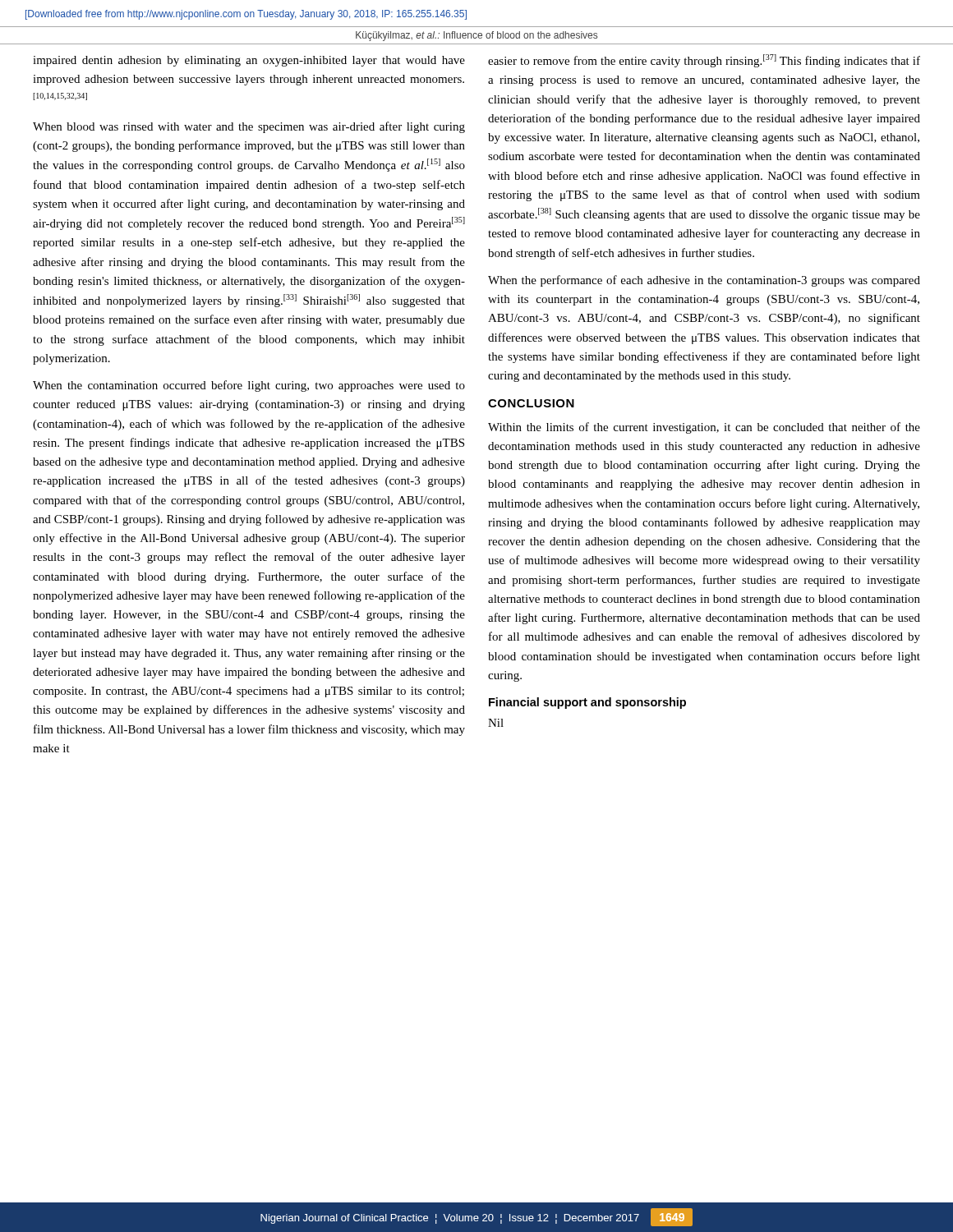Navigate to the text block starting "When blood was rinsed with"
This screenshot has height=1232, width=953.
(x=249, y=243)
